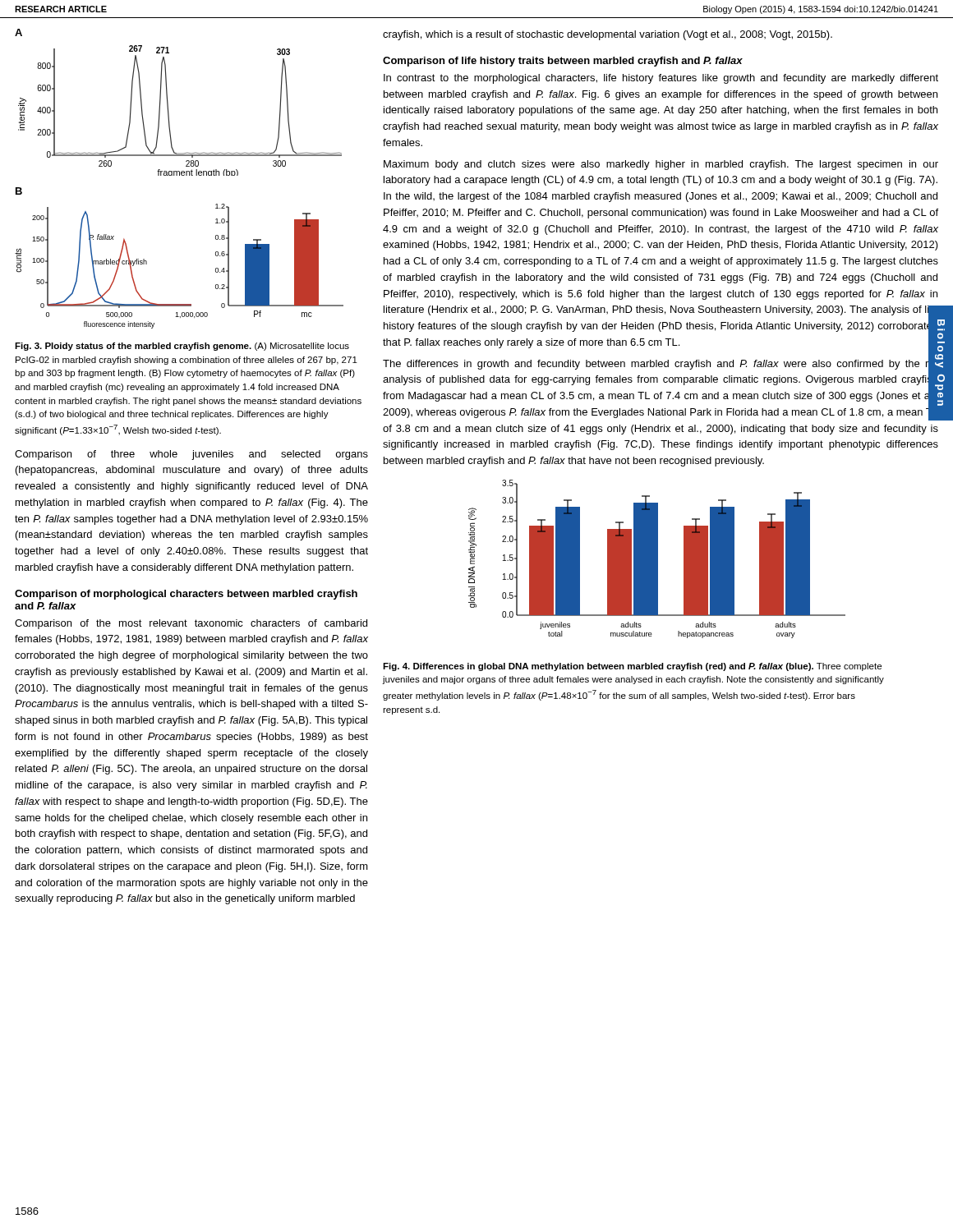Click the passage that begins "Maximum body and clutch"
The height and width of the screenshot is (1232, 953).
tap(661, 253)
